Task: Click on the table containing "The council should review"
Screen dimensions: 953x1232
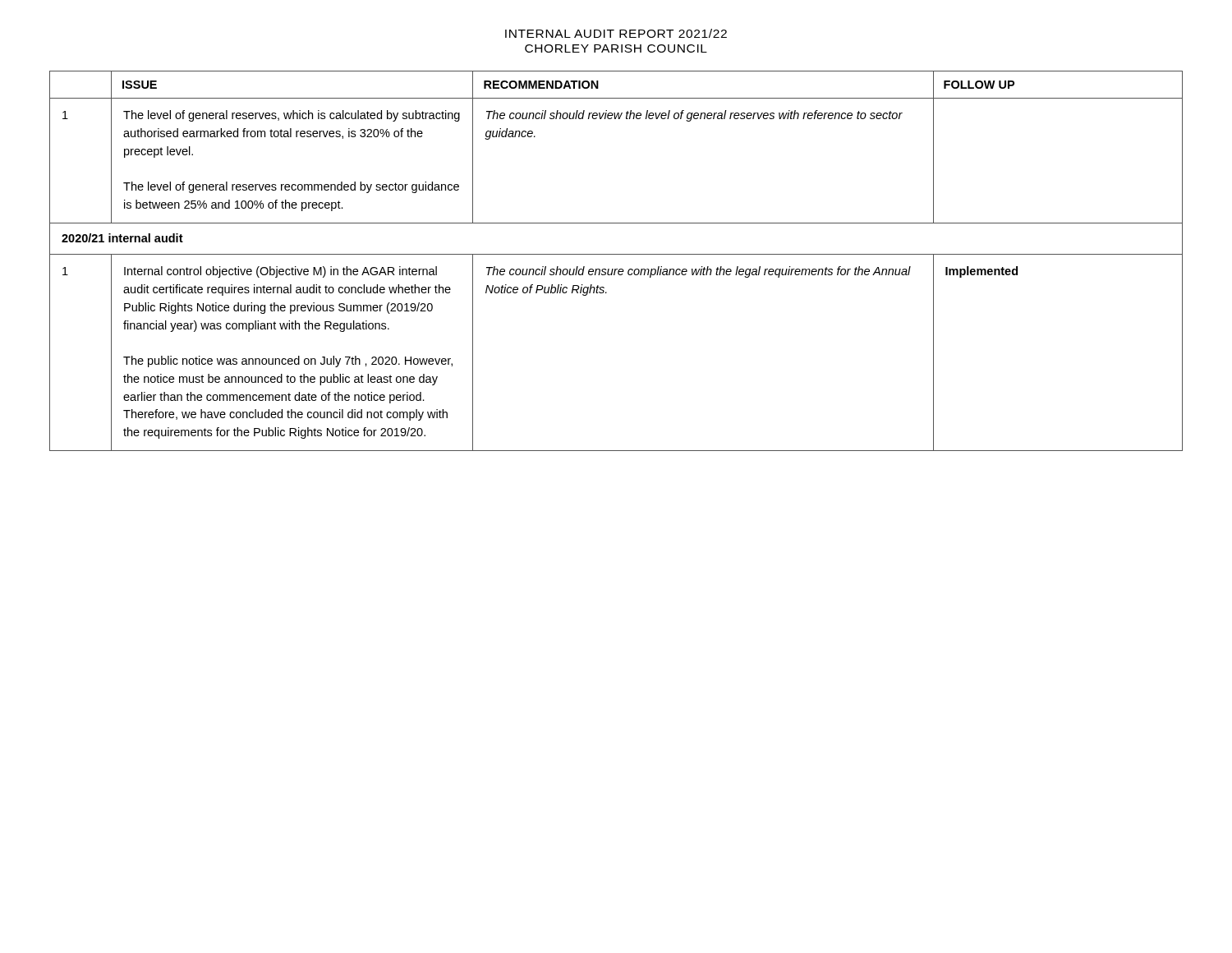Action: pos(616,261)
